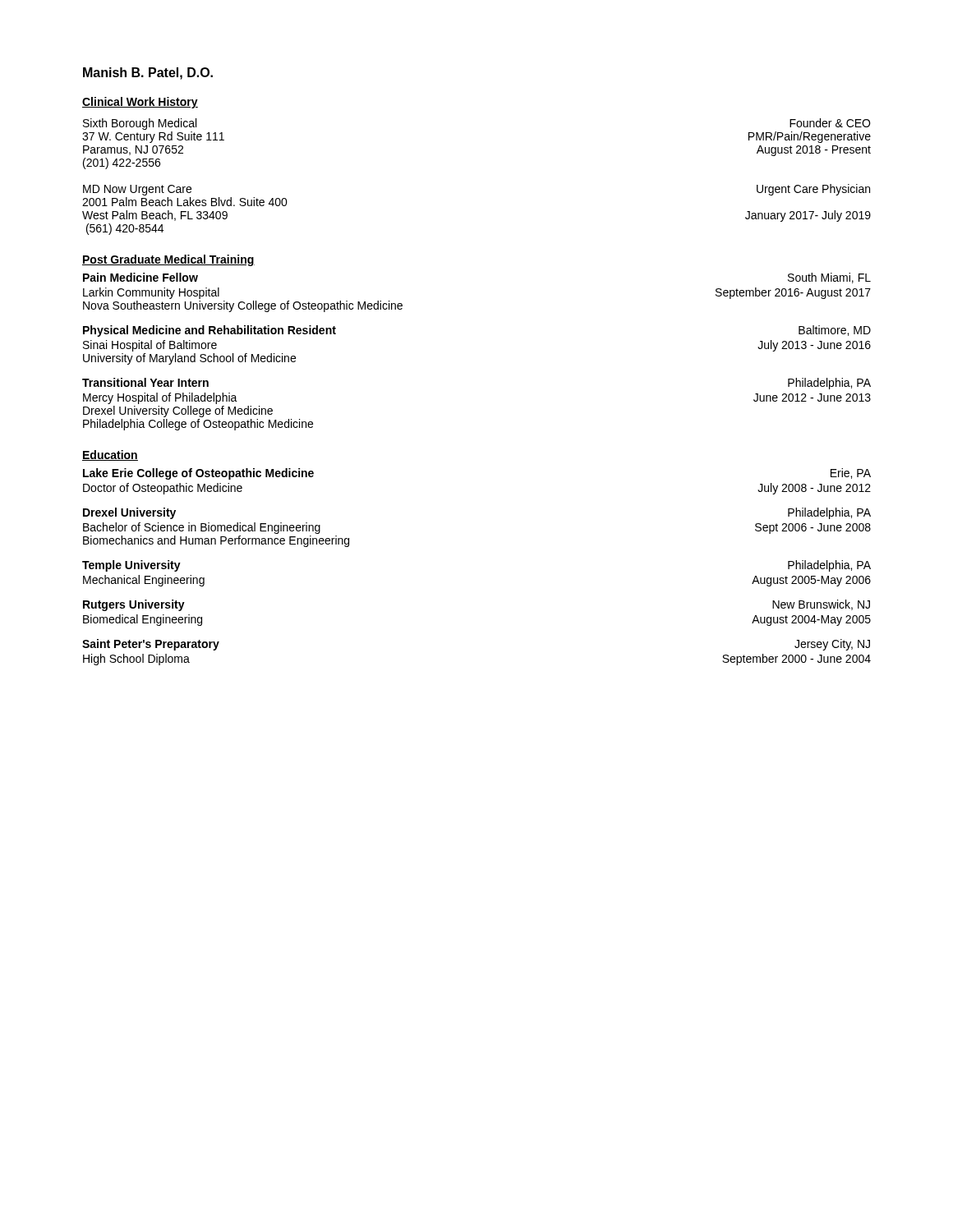This screenshot has height=1232, width=953.
Task: Select the element starting "Biomedical Engineering August 2004-May 2005"
Action: click(x=145, y=620)
